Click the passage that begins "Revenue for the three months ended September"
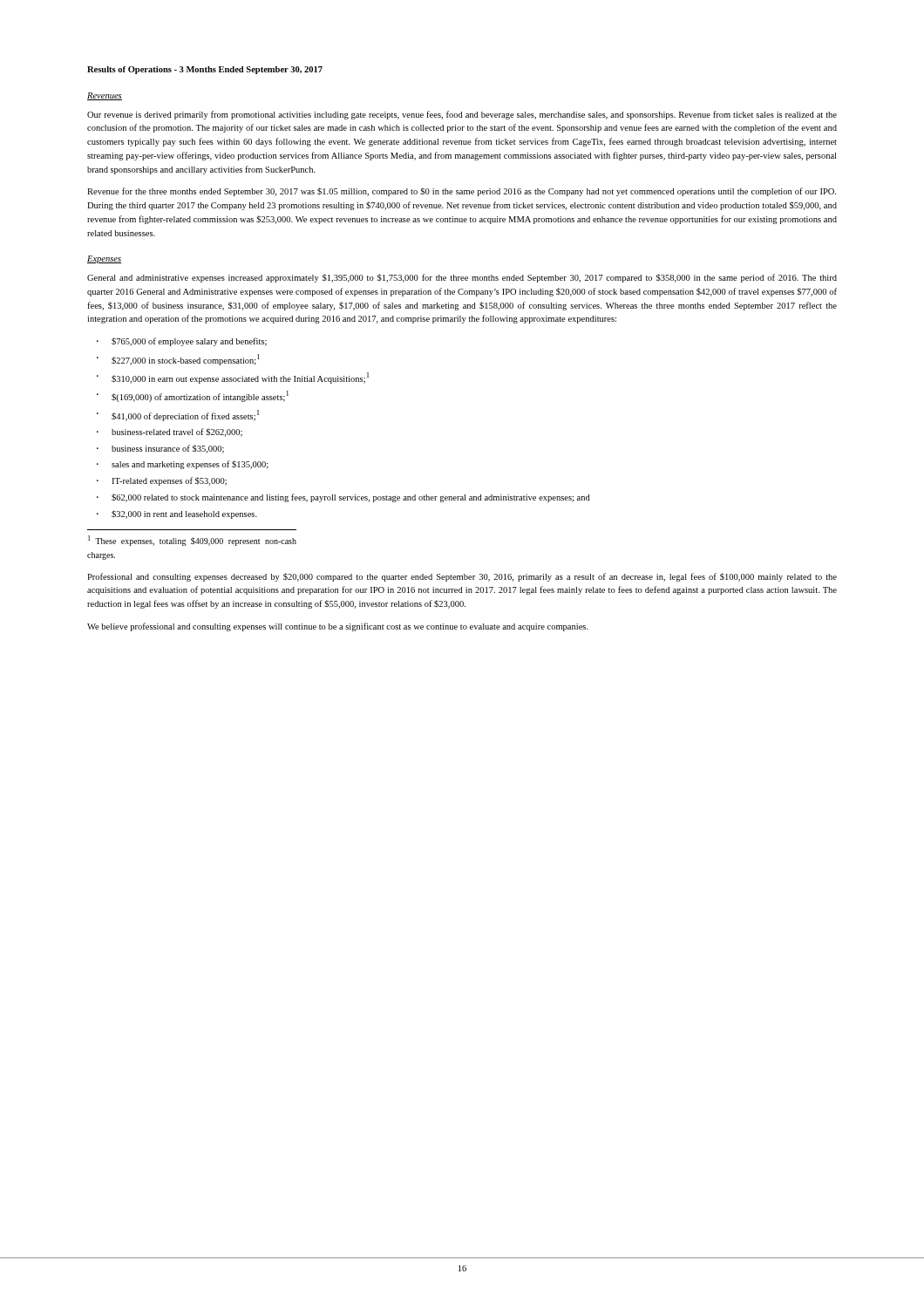 click(462, 213)
